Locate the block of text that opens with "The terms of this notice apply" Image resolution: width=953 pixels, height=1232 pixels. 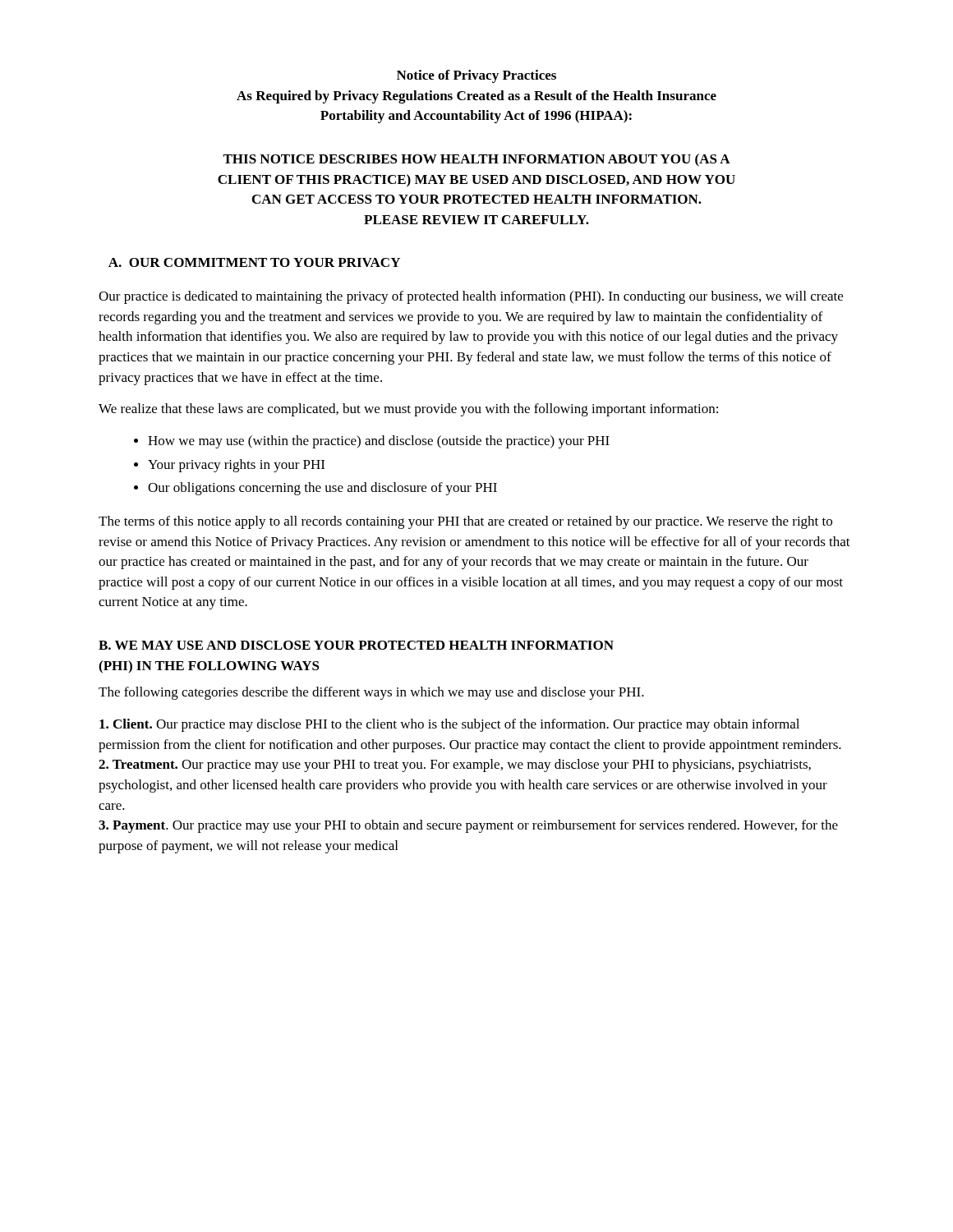(476, 562)
